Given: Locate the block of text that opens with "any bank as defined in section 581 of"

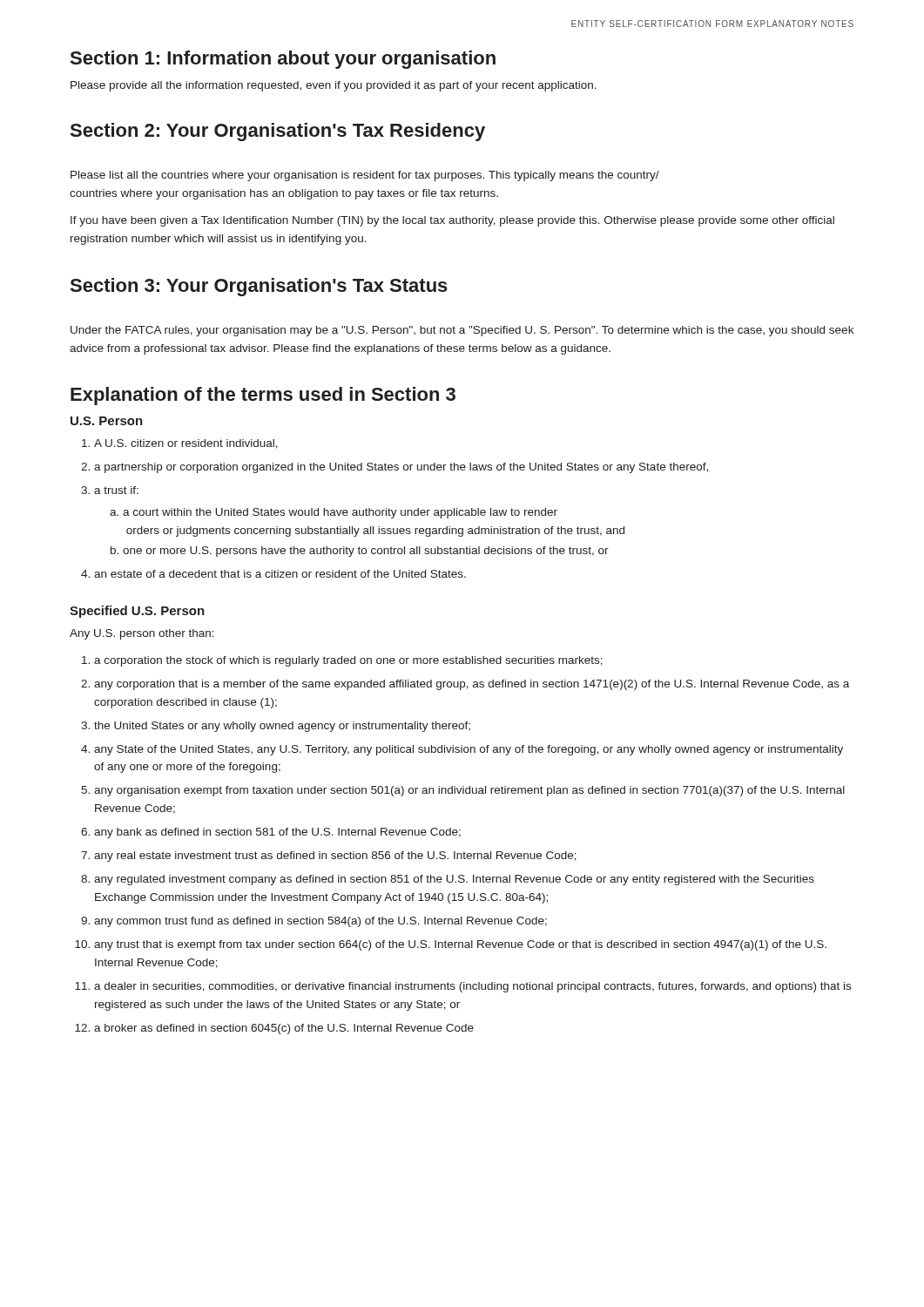Looking at the screenshot, I should click(x=277, y=833).
